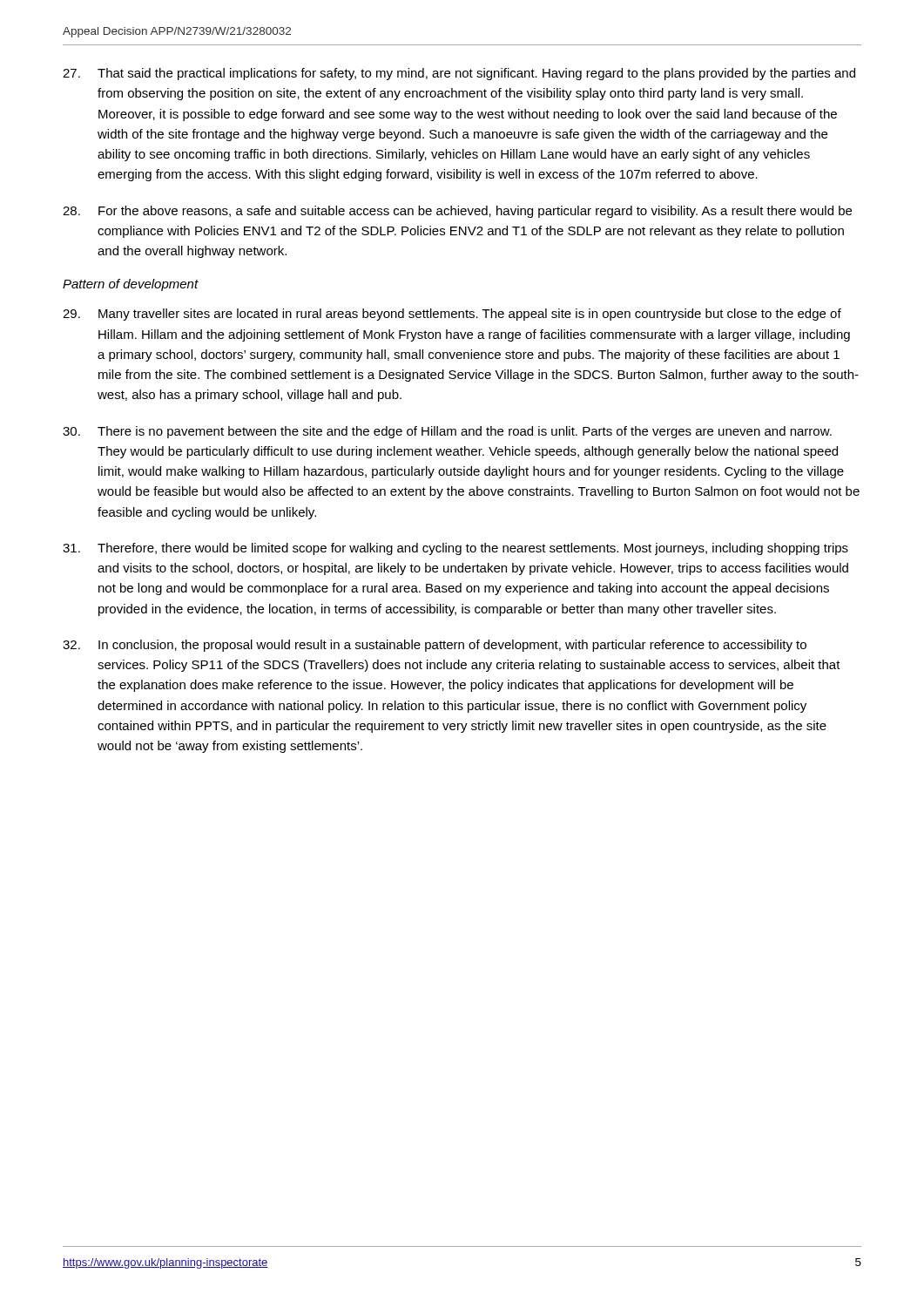Point to "Pattern of development"
This screenshot has height=1307, width=924.
coord(130,284)
